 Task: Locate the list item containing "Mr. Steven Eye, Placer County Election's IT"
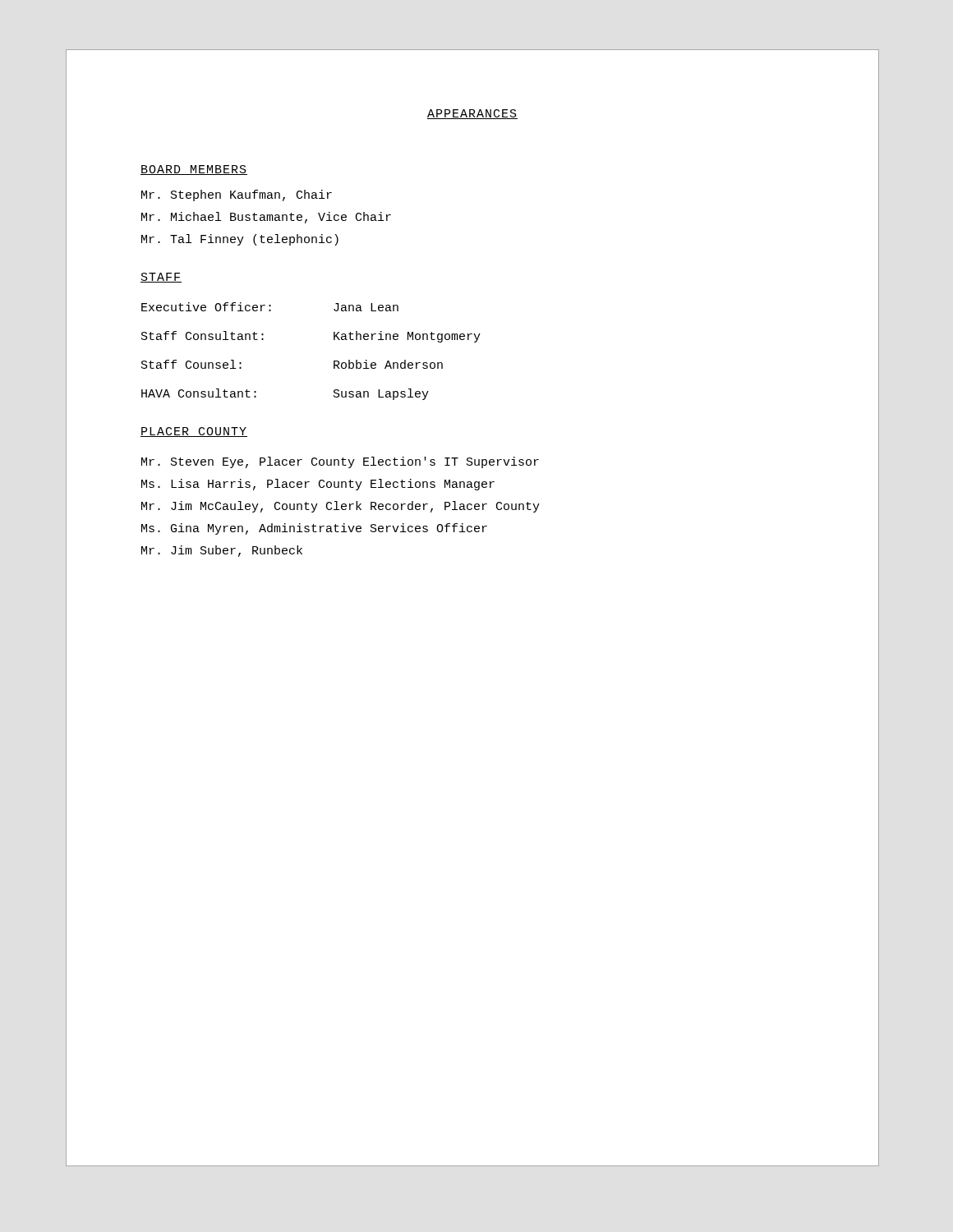pyautogui.click(x=340, y=463)
